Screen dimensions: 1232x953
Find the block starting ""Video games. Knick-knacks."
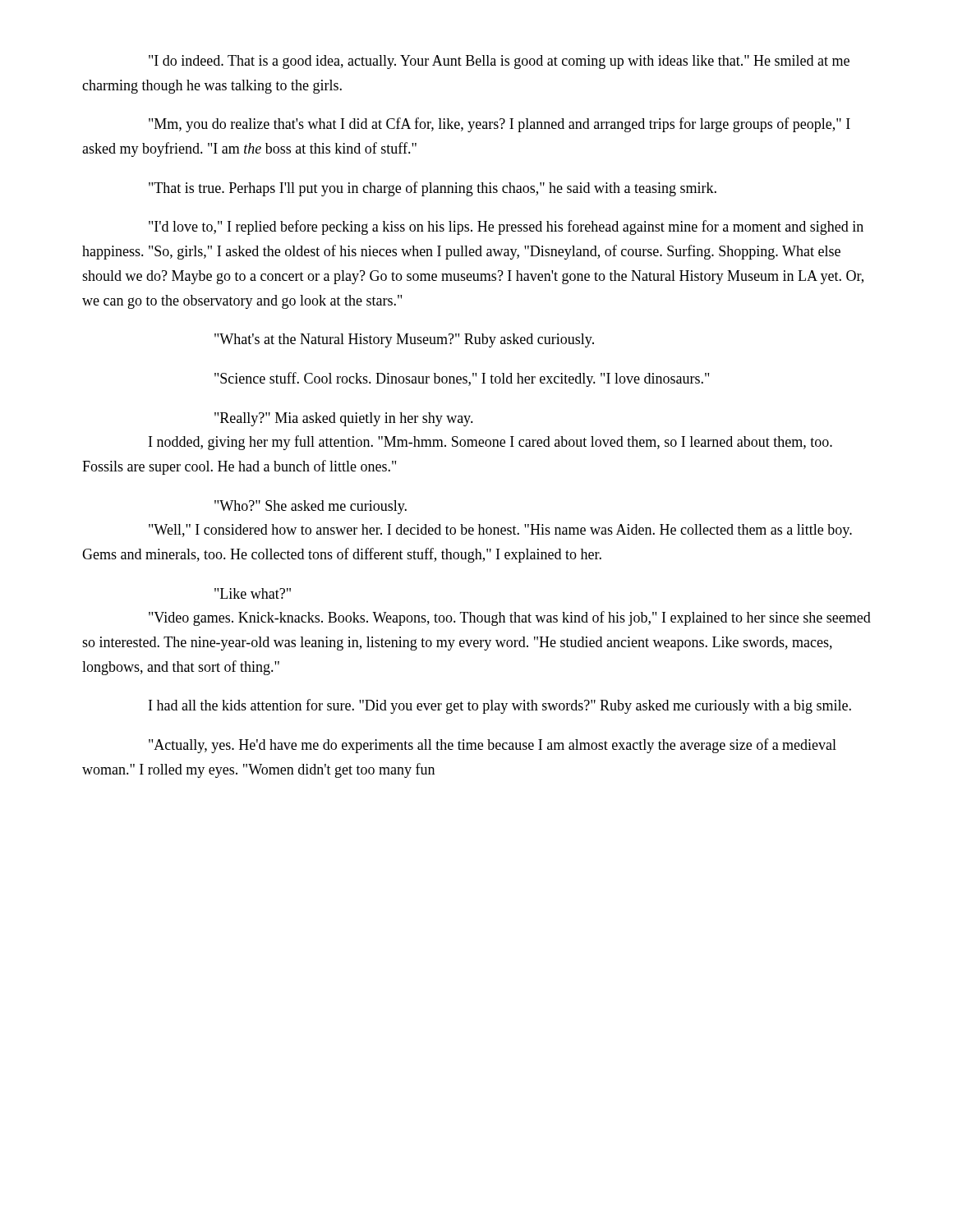(x=476, y=642)
